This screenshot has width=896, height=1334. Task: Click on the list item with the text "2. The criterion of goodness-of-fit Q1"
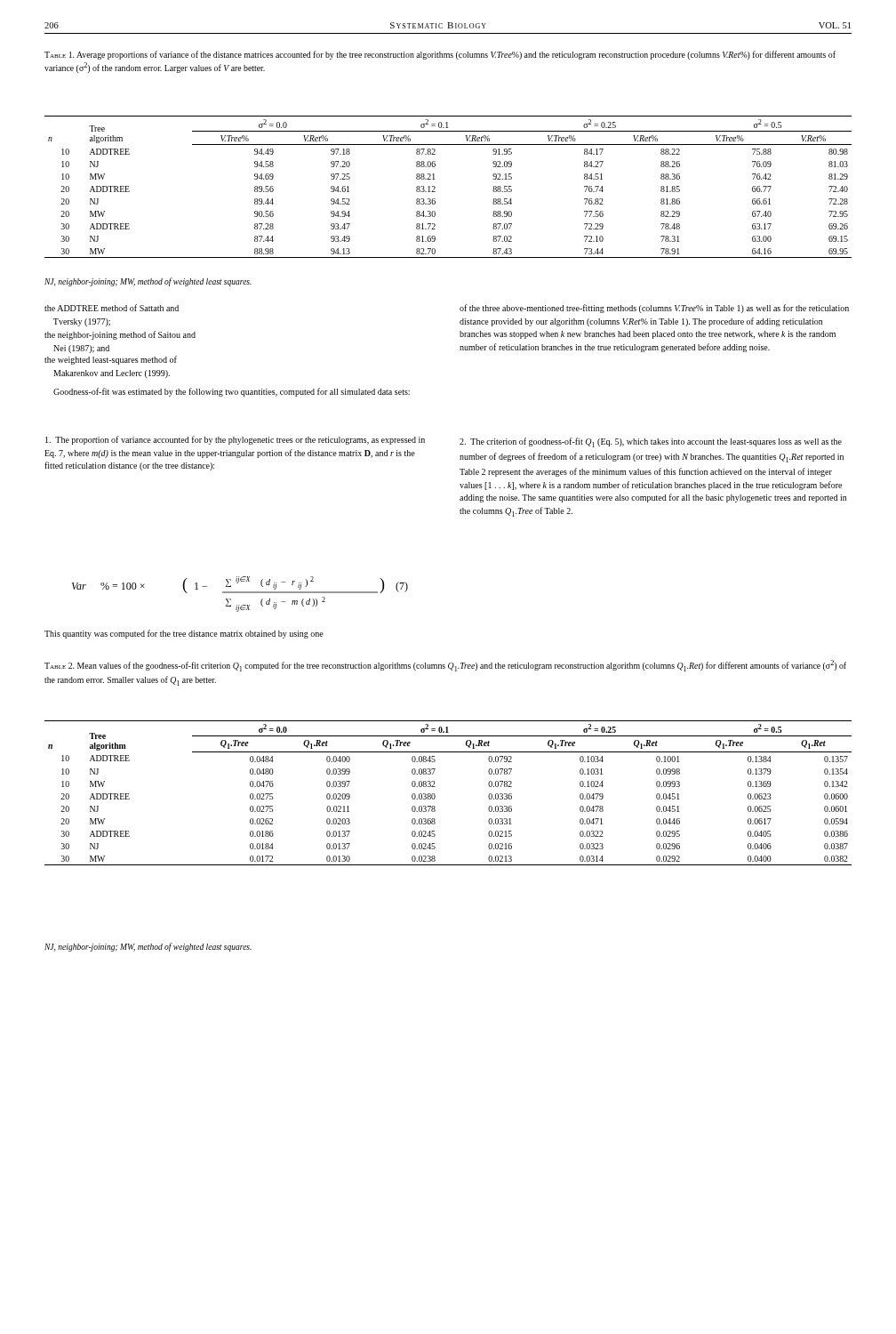pyautogui.click(x=653, y=477)
